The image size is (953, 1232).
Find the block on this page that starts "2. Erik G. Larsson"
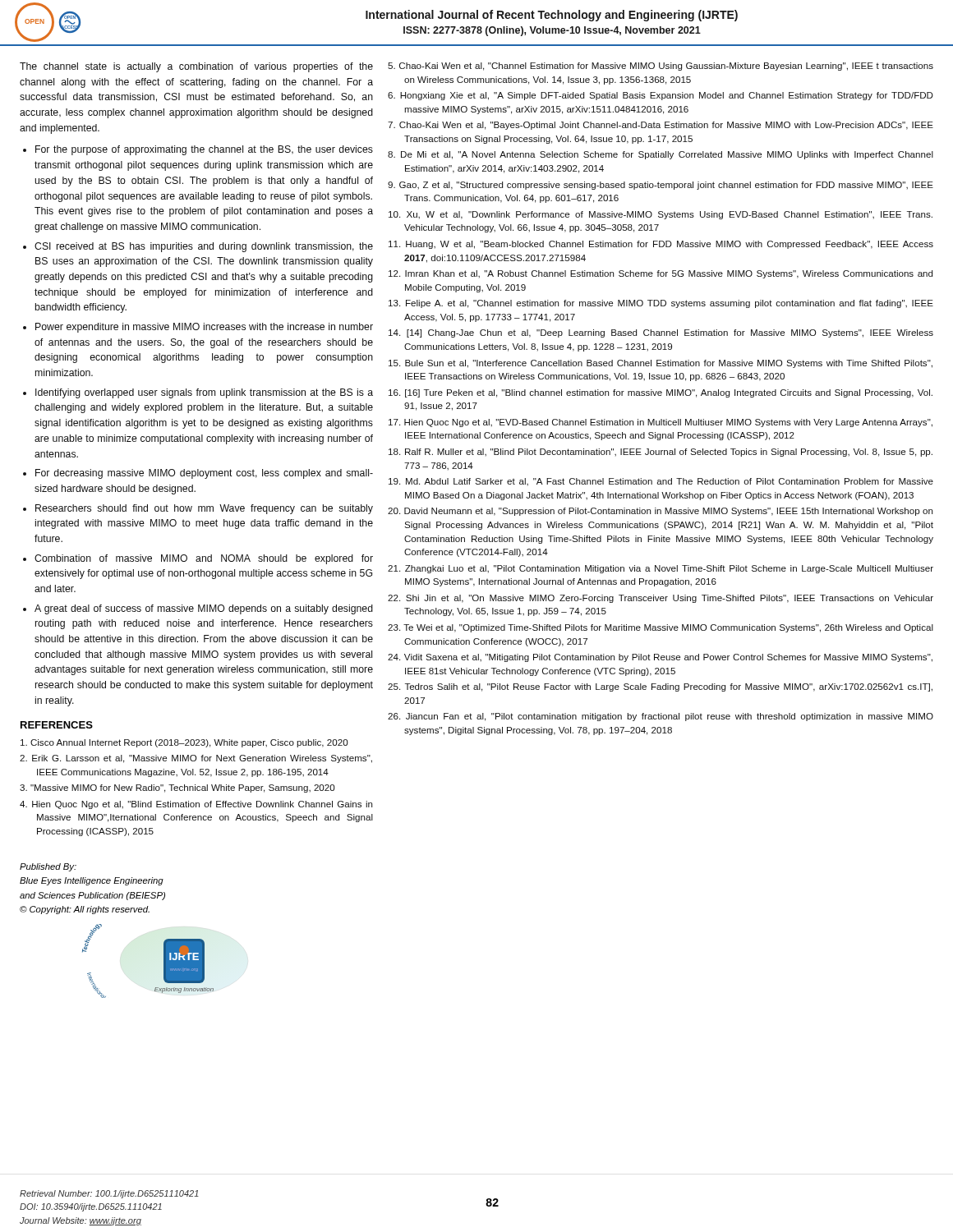coord(196,765)
